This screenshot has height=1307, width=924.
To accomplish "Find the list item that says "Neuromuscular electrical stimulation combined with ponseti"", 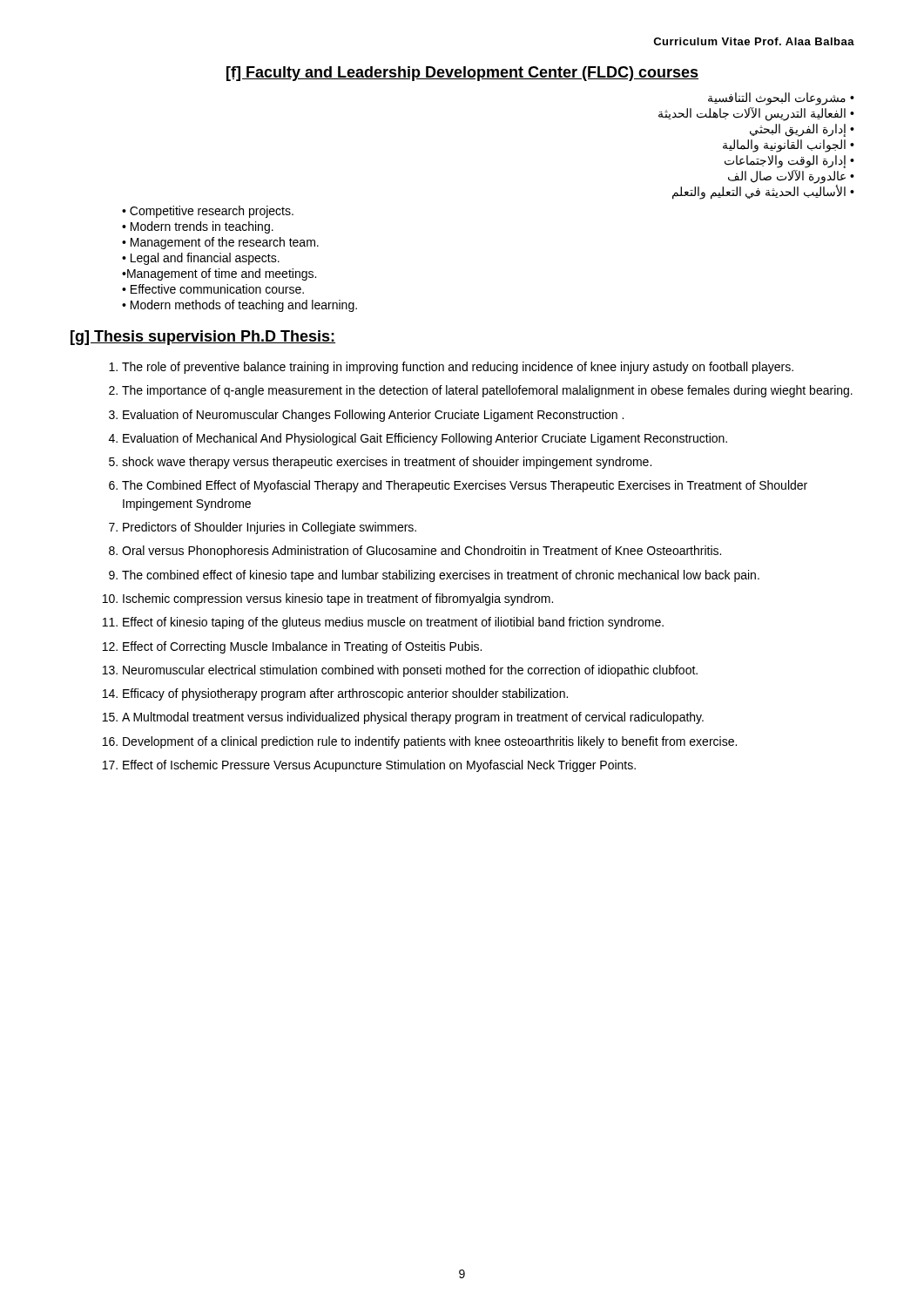I will (410, 670).
